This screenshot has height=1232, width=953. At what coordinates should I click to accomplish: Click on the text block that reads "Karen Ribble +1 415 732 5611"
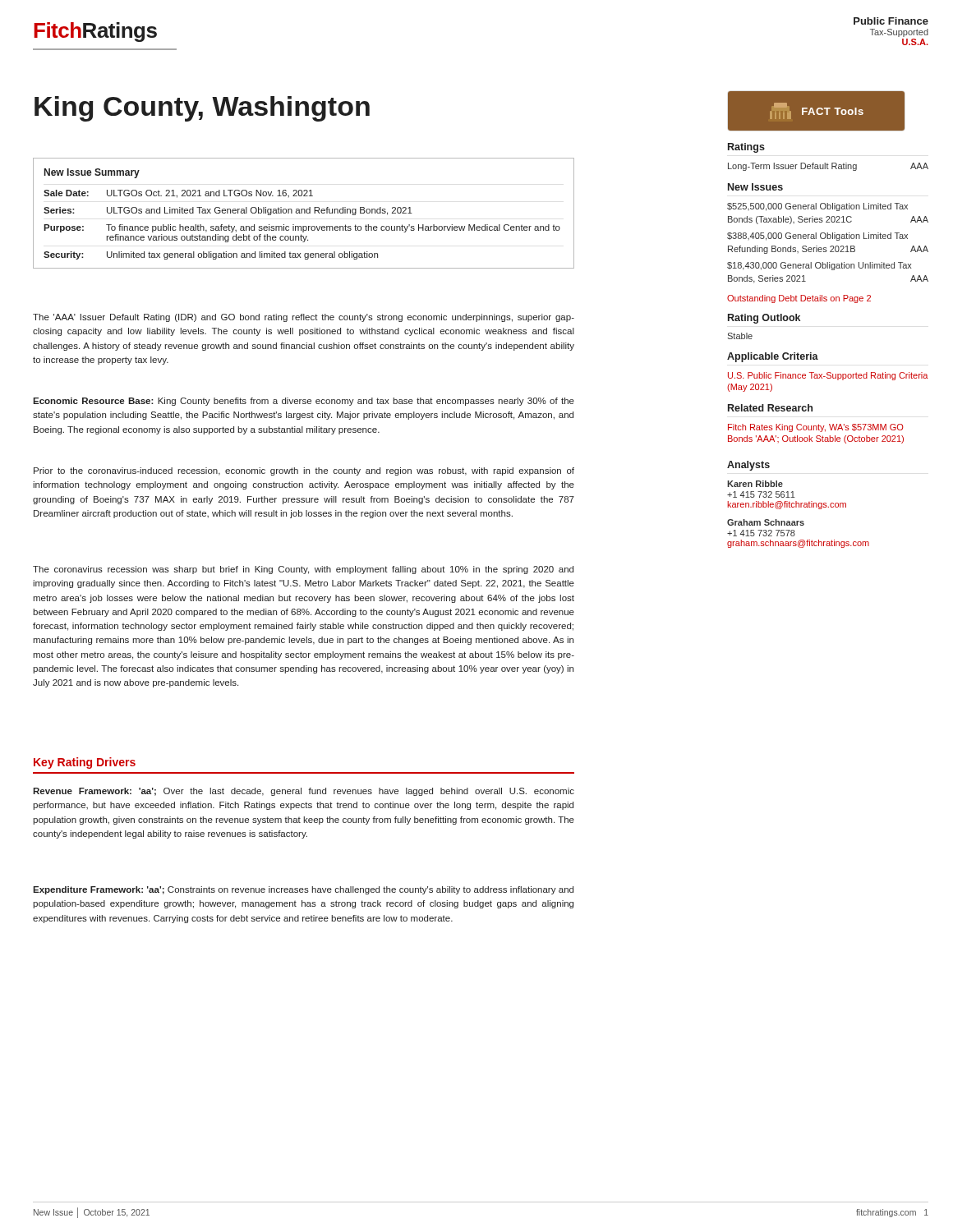pyautogui.click(x=828, y=513)
